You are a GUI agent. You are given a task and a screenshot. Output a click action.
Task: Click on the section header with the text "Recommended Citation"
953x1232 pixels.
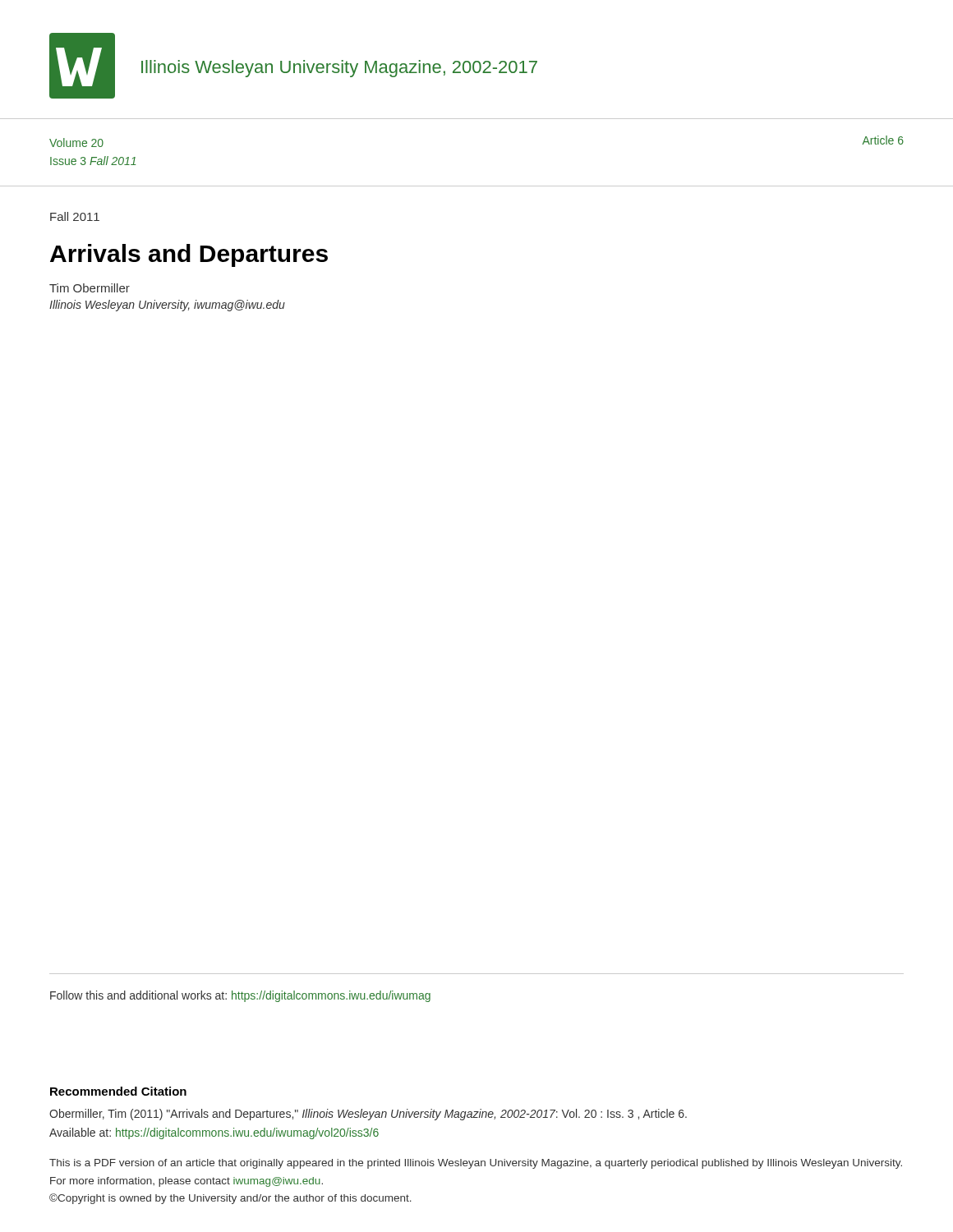coord(118,1091)
